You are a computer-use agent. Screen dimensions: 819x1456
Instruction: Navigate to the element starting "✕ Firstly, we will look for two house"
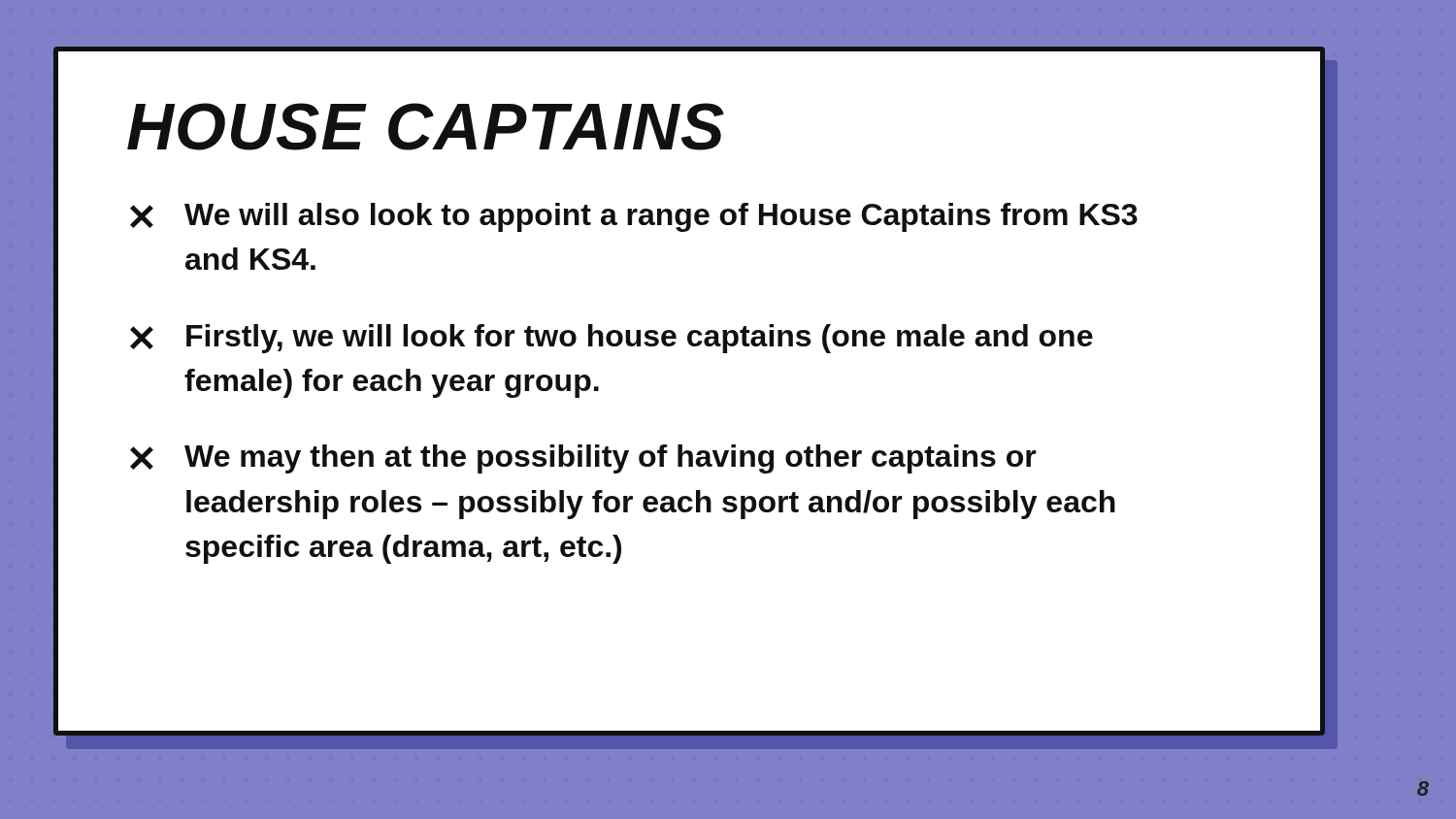click(x=694, y=358)
